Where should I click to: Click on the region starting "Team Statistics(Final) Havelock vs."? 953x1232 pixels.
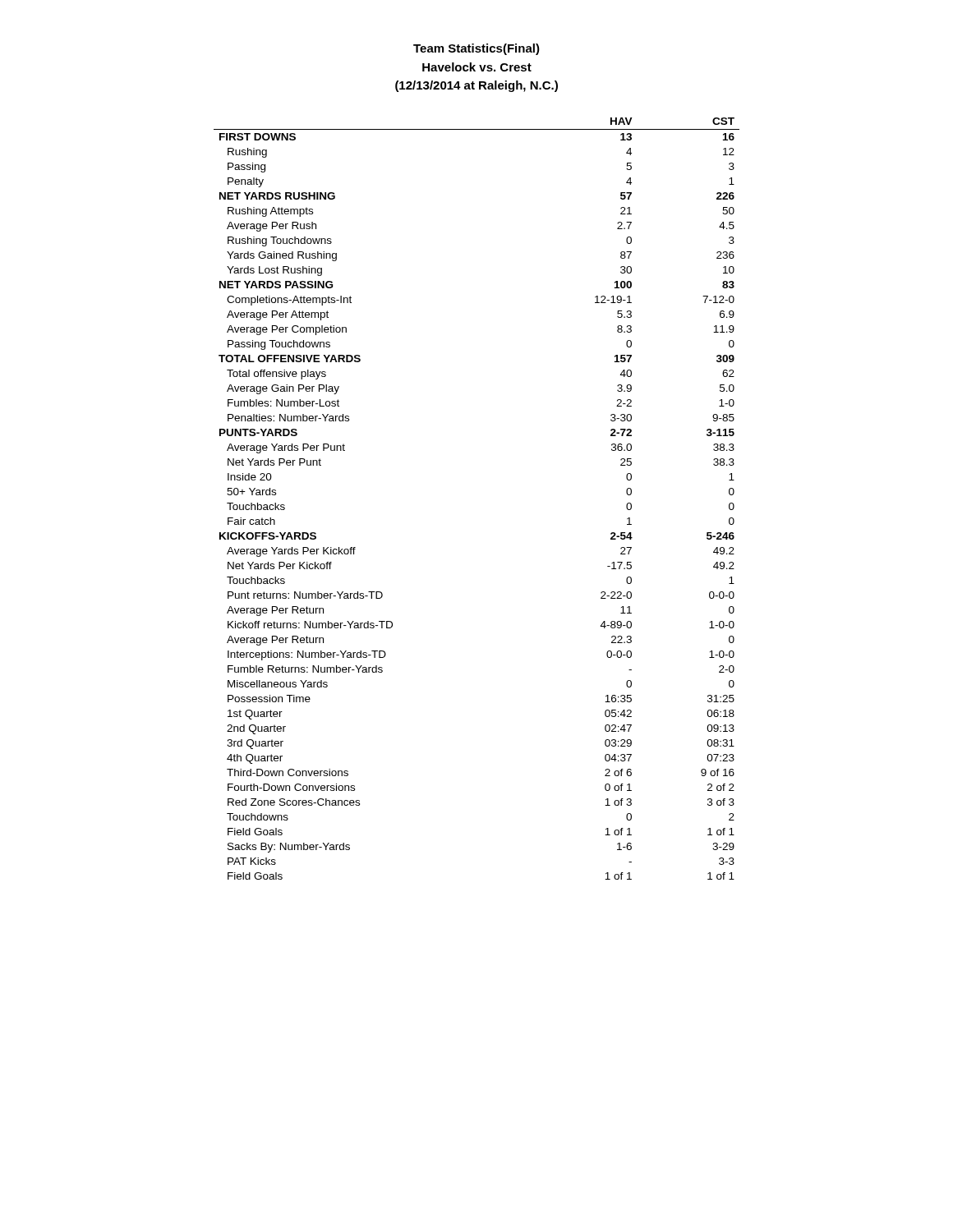(x=476, y=67)
